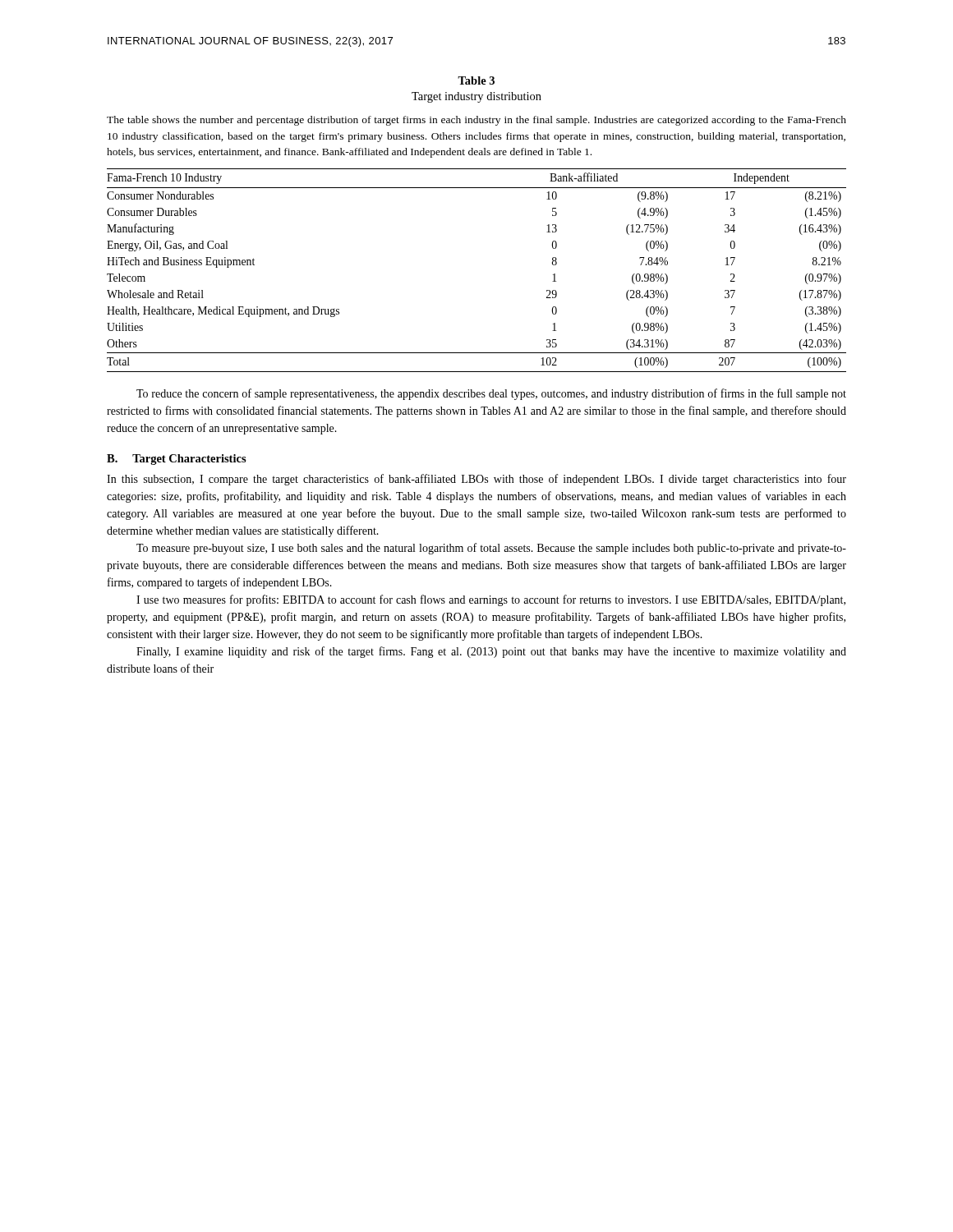Point to the block starting "To reduce the concern"
Screen dimensions: 1232x953
tap(476, 411)
